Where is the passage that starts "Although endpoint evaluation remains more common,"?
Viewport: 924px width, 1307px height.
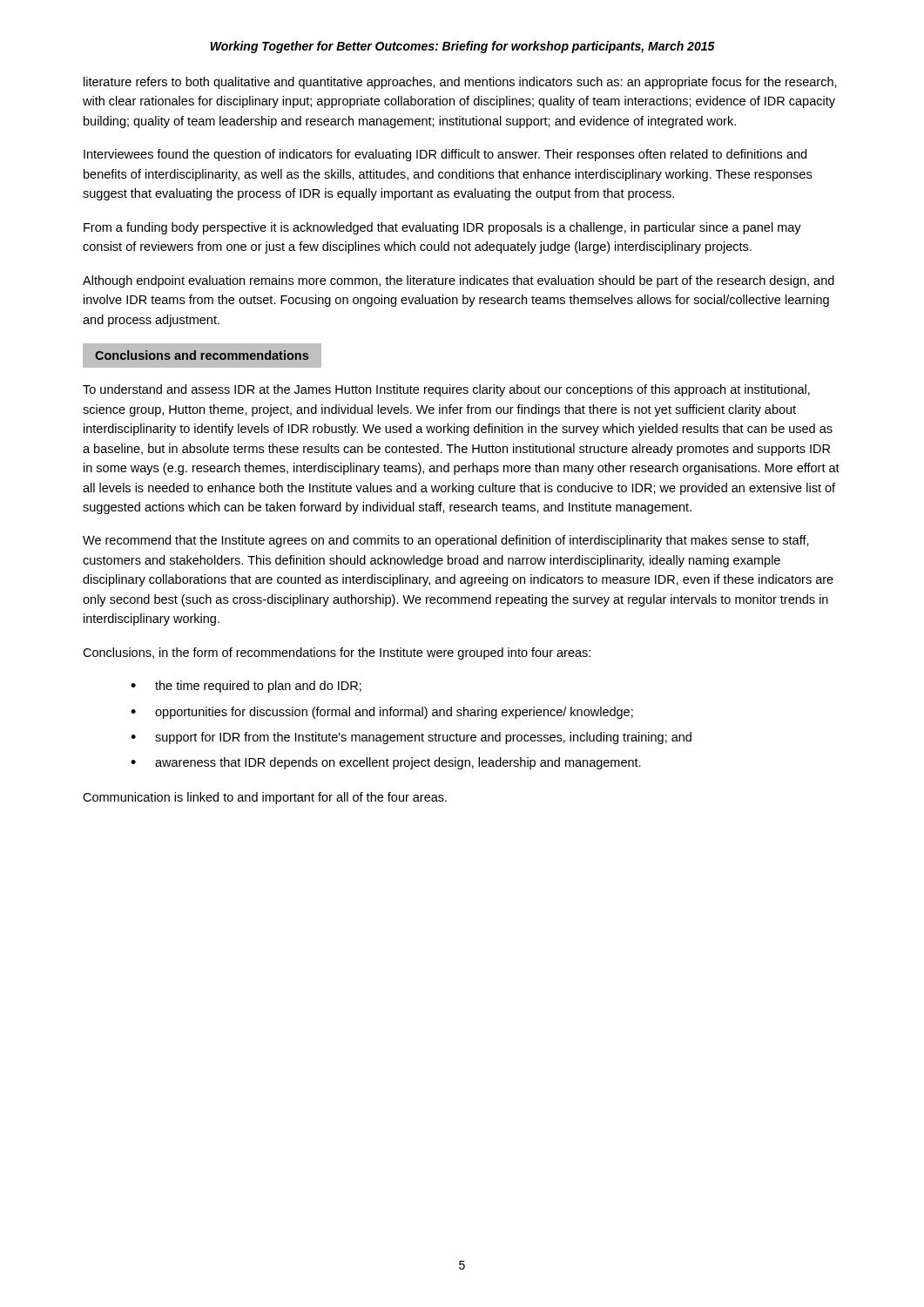click(459, 300)
